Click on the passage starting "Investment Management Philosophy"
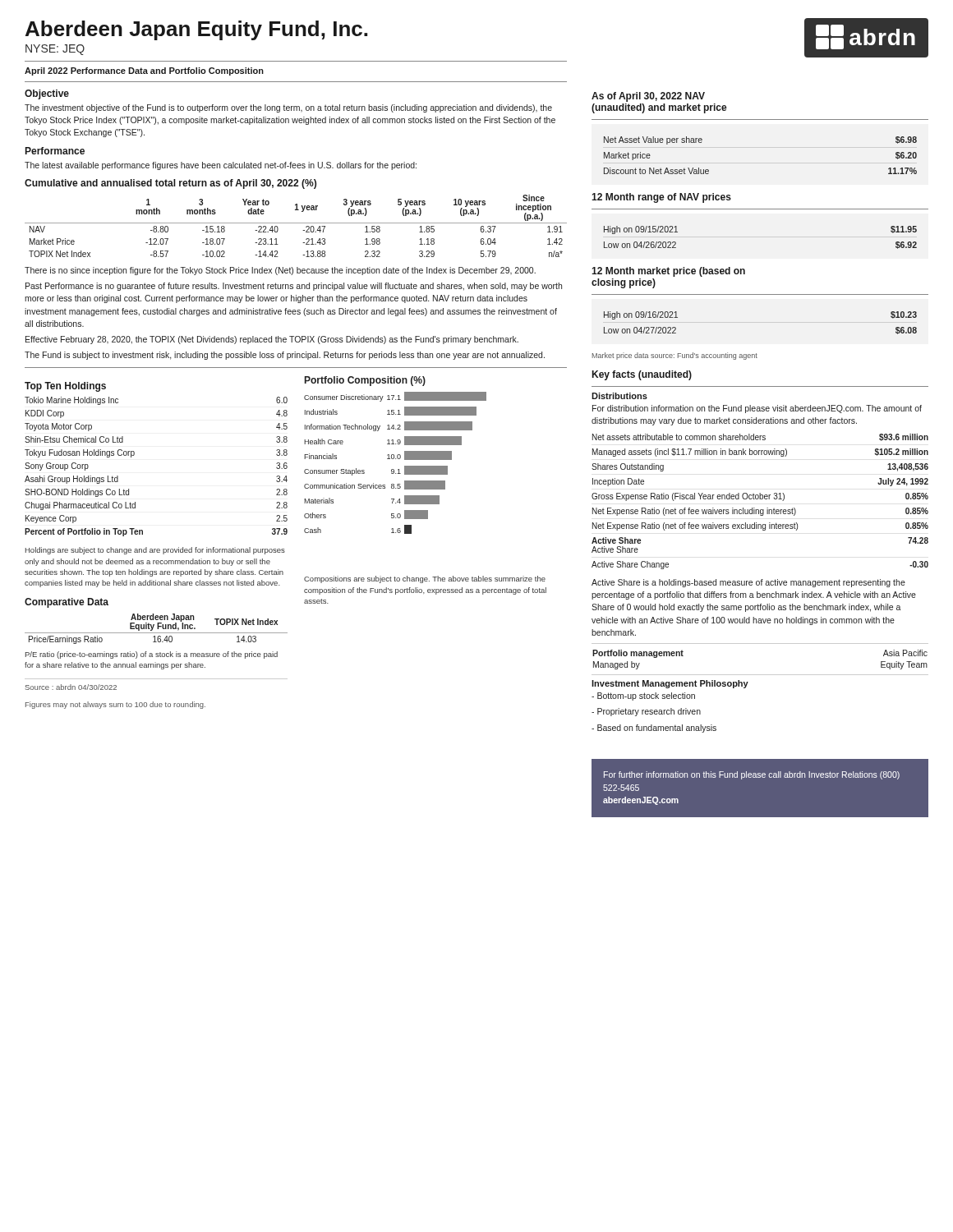This screenshot has height=1232, width=953. [760, 684]
